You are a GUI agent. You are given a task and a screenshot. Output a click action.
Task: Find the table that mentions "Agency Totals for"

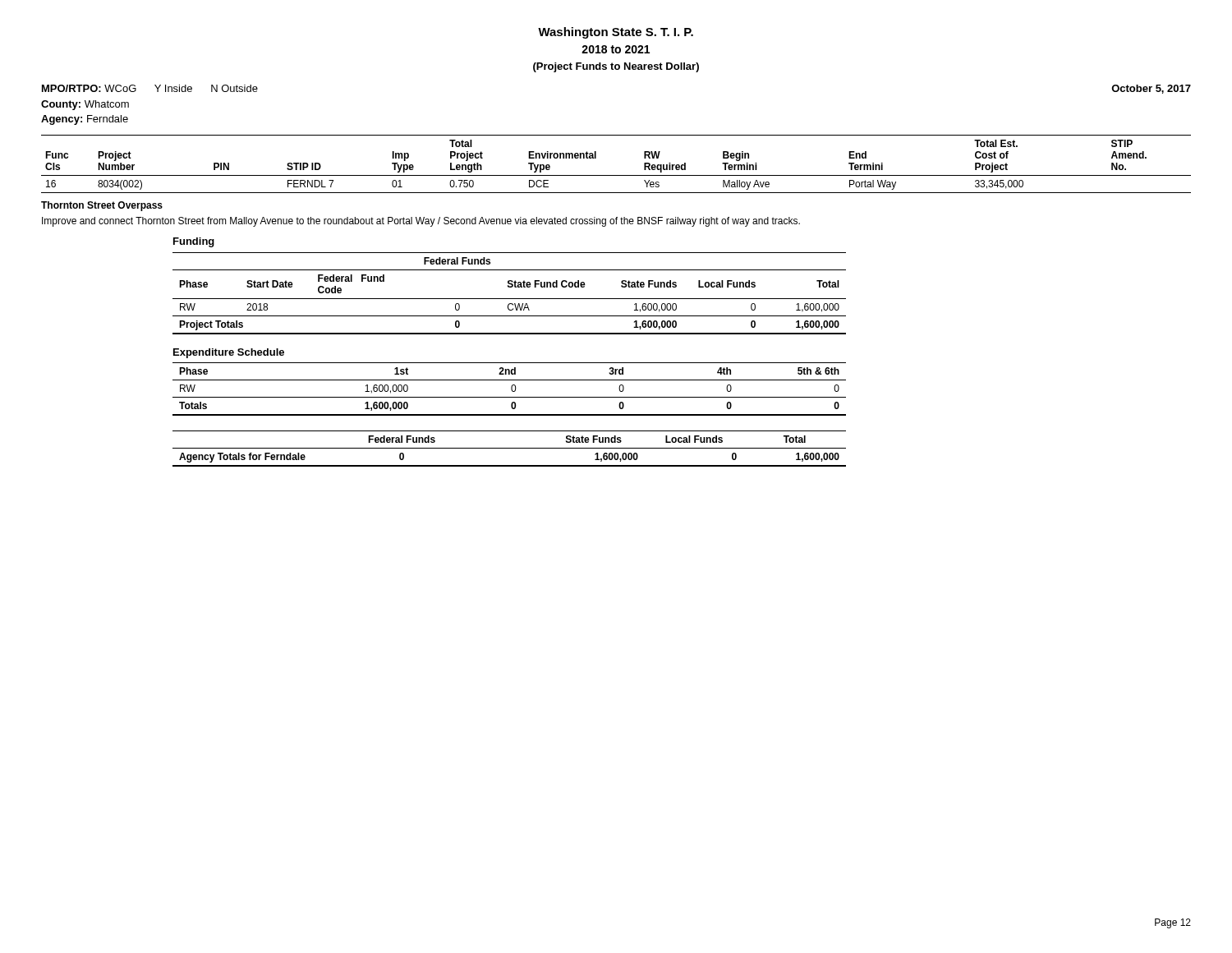click(682, 449)
